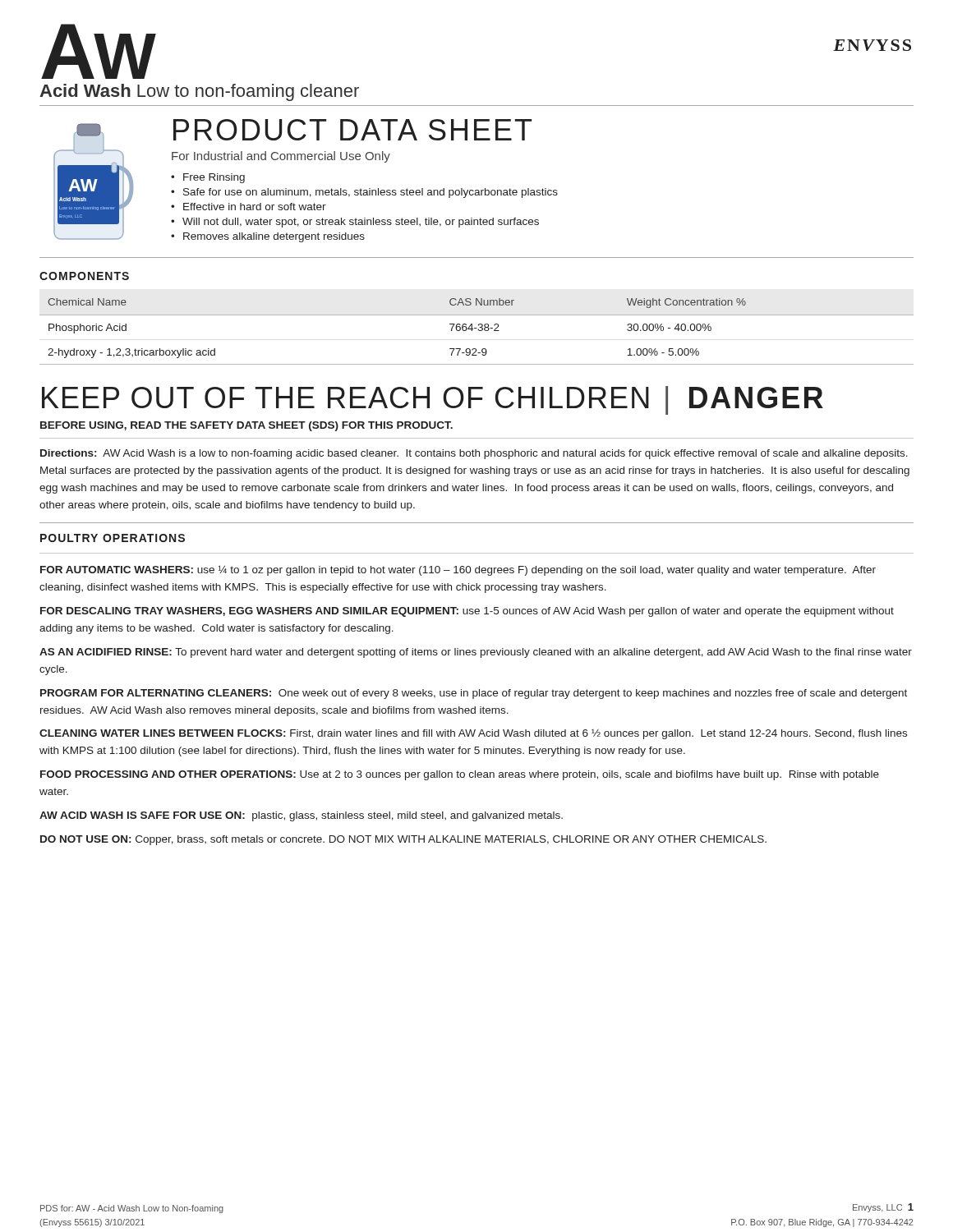Navigate to the element starting "PROGRAM FOR ALTERNATING CLEANERS: One week out of"
This screenshot has width=953, height=1232.
(x=473, y=701)
